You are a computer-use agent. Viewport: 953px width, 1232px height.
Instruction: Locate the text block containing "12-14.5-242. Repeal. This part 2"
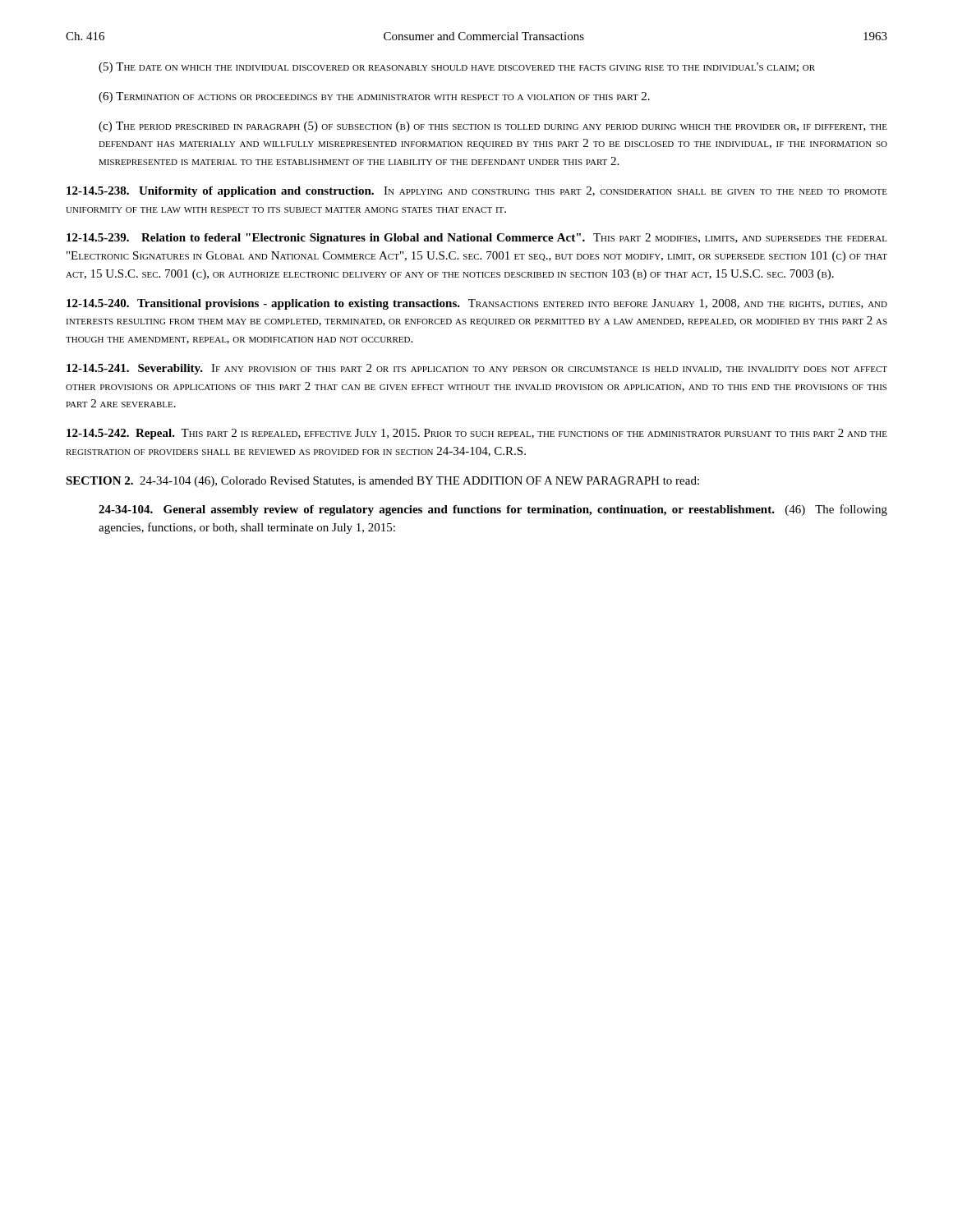point(476,443)
